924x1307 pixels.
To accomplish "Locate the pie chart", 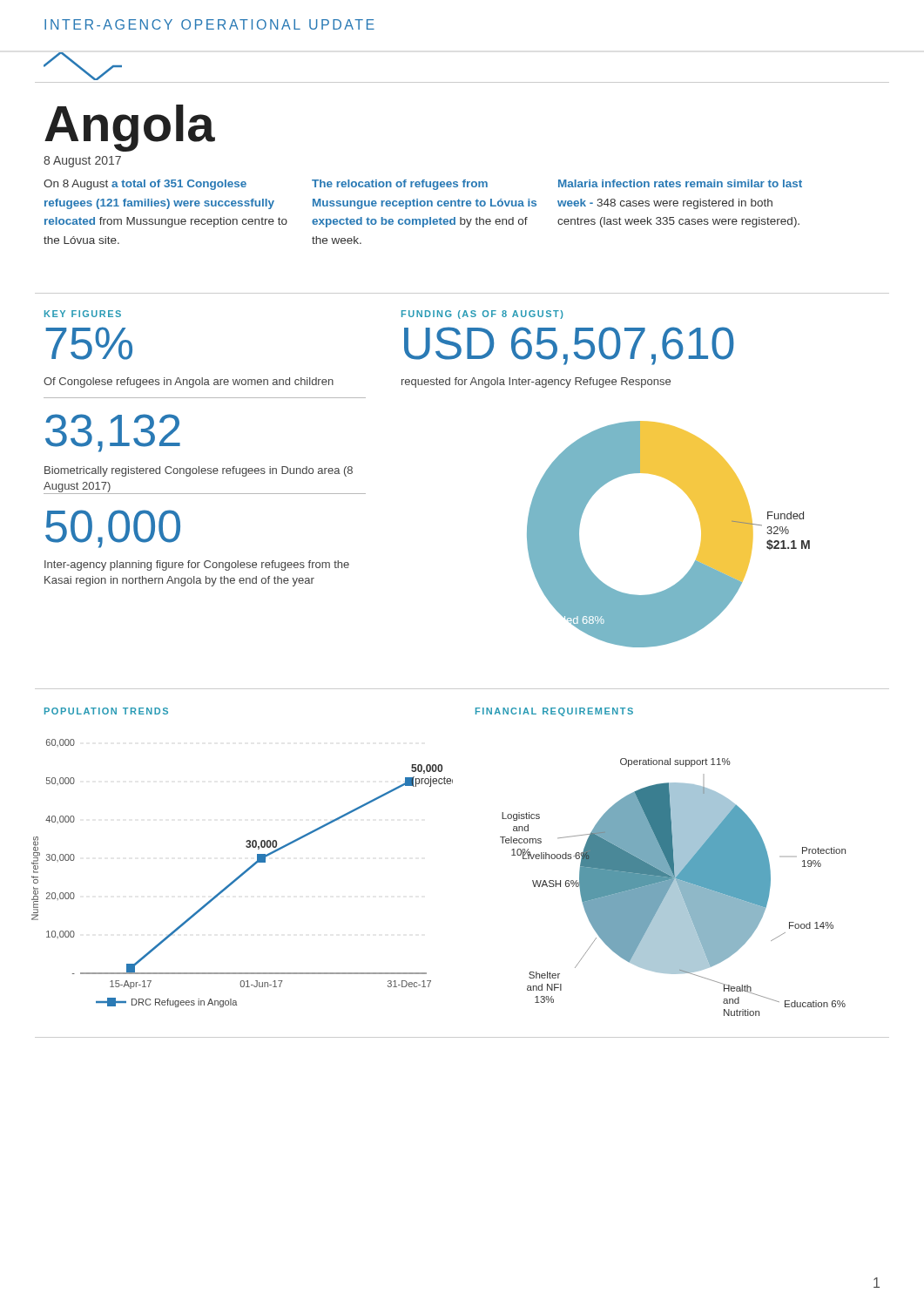I will [x=675, y=870].
